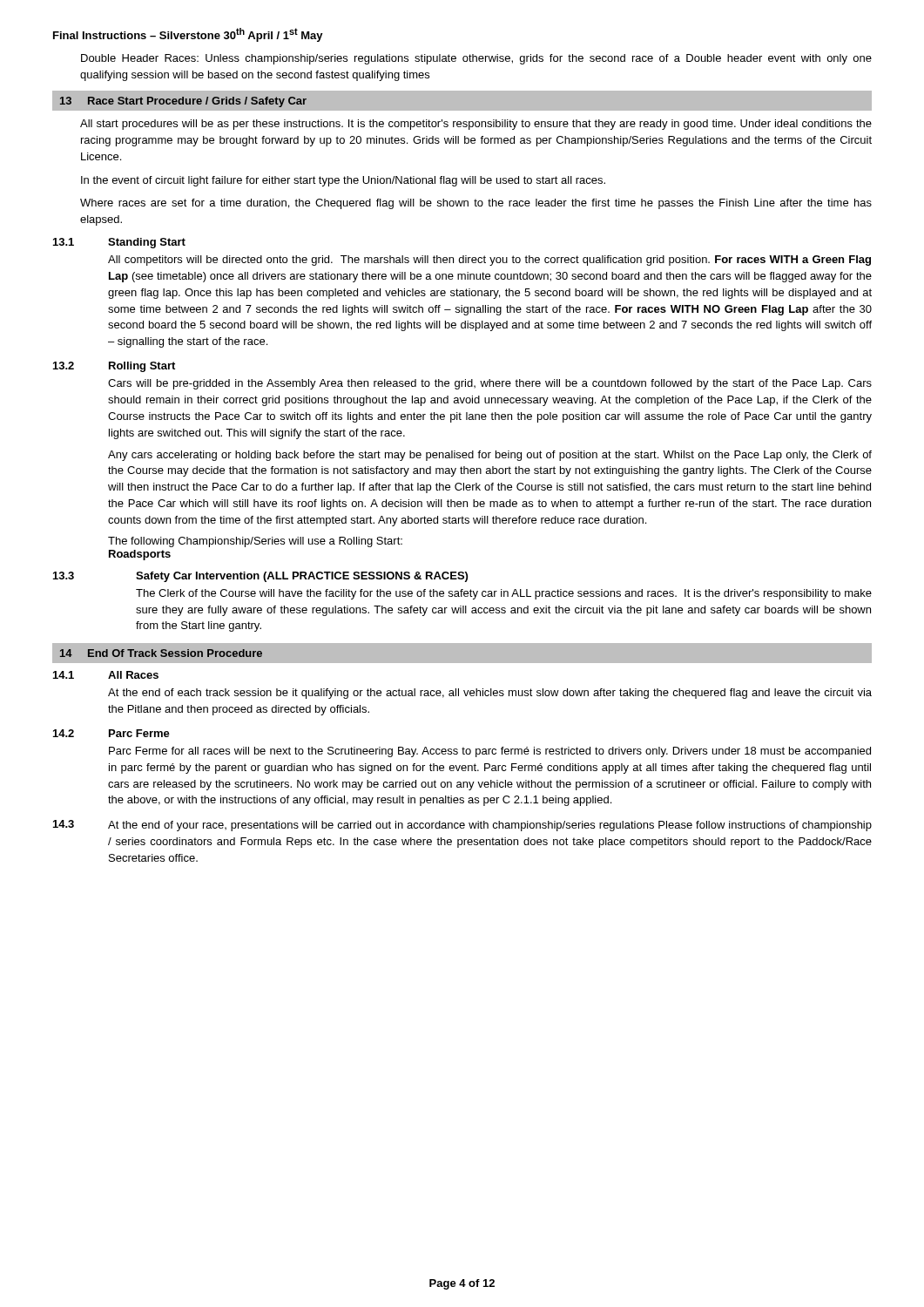Locate the text block that reads "Cars will be pre-gridded in"
Viewport: 924px width, 1307px height.
pyautogui.click(x=490, y=452)
